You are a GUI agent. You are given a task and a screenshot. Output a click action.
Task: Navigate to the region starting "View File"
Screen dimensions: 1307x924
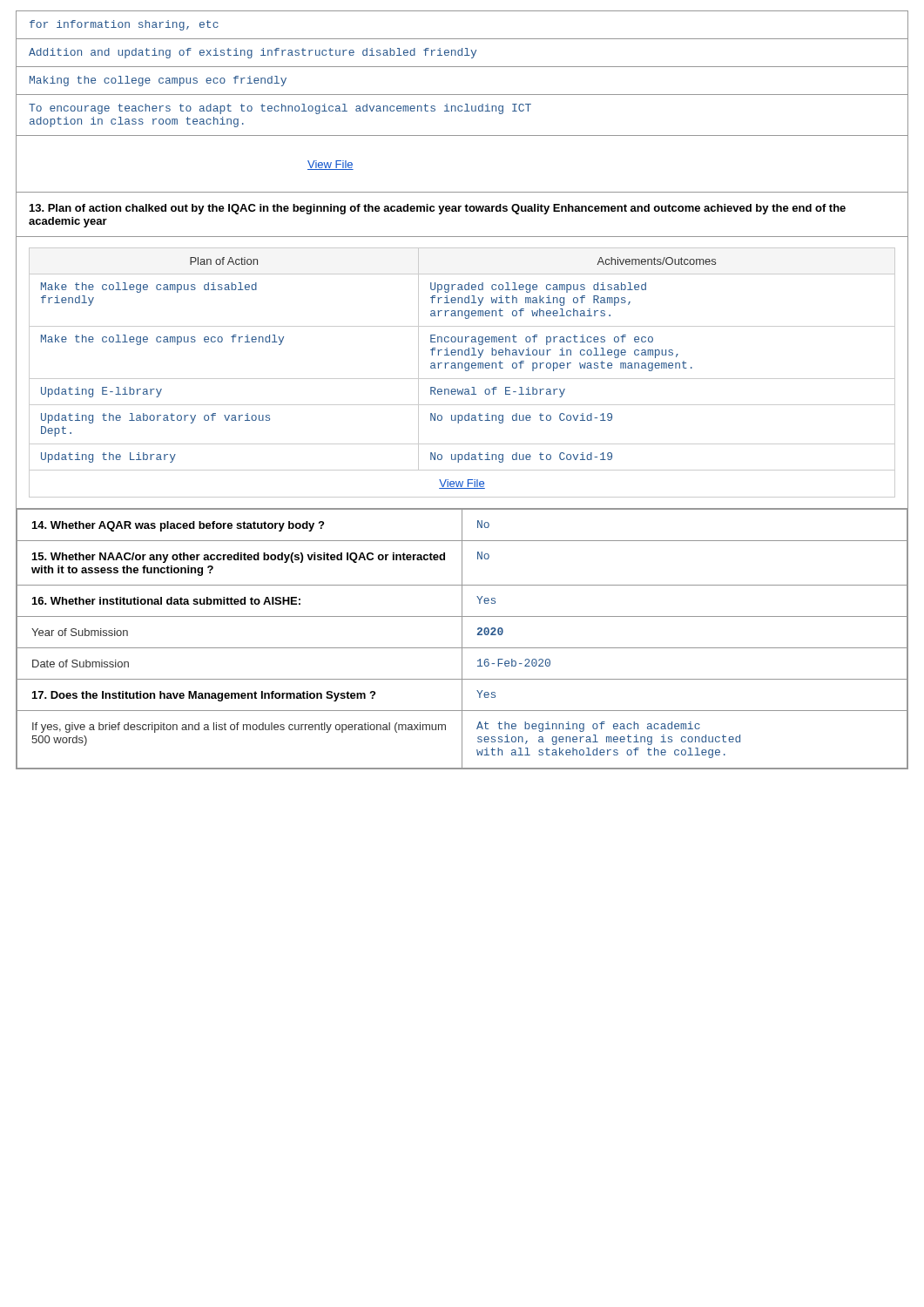tap(330, 164)
